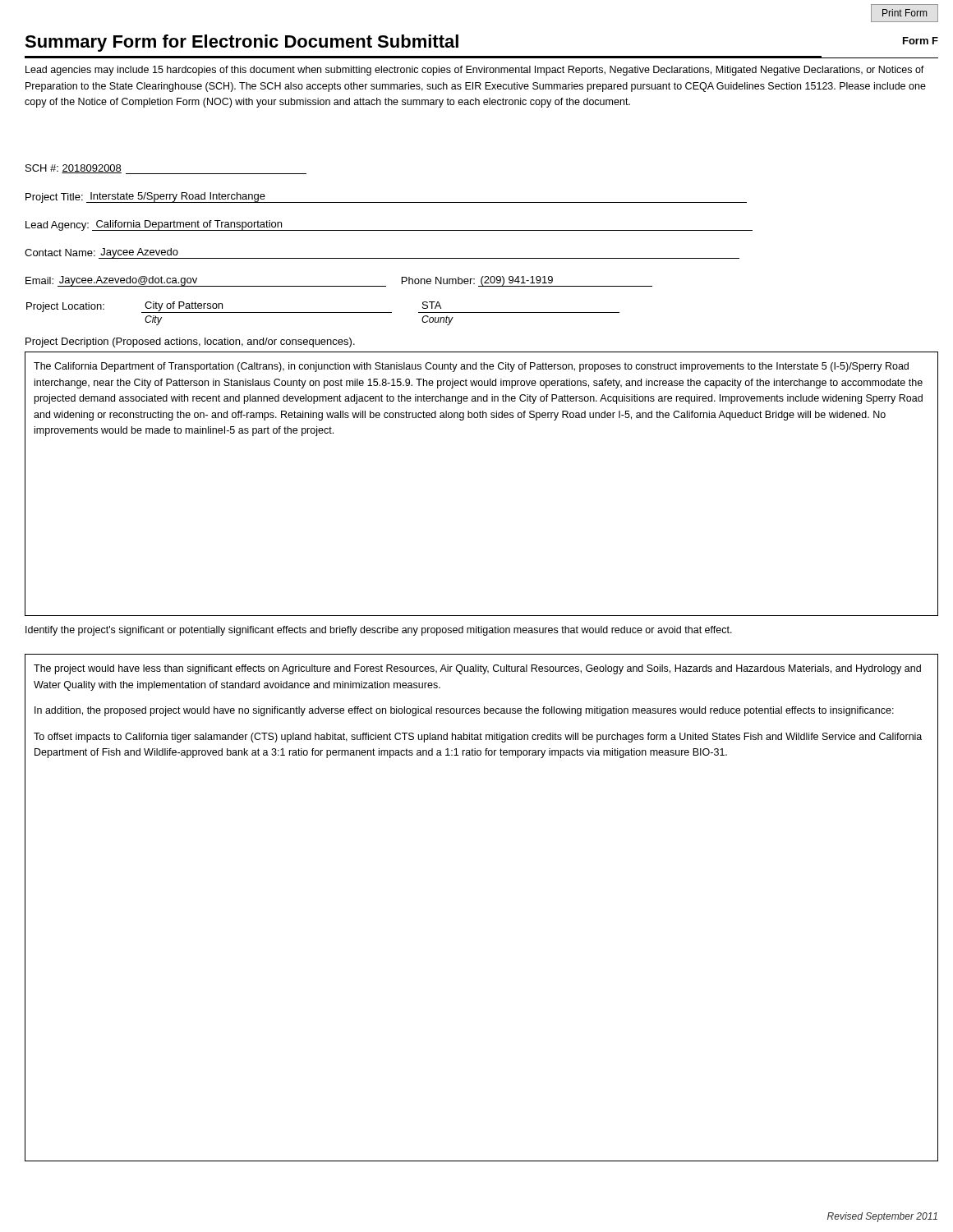Screen dimensions: 1232x953
Task: Click on the text block starting "Identify the project's significant or potentially"
Action: (379, 630)
